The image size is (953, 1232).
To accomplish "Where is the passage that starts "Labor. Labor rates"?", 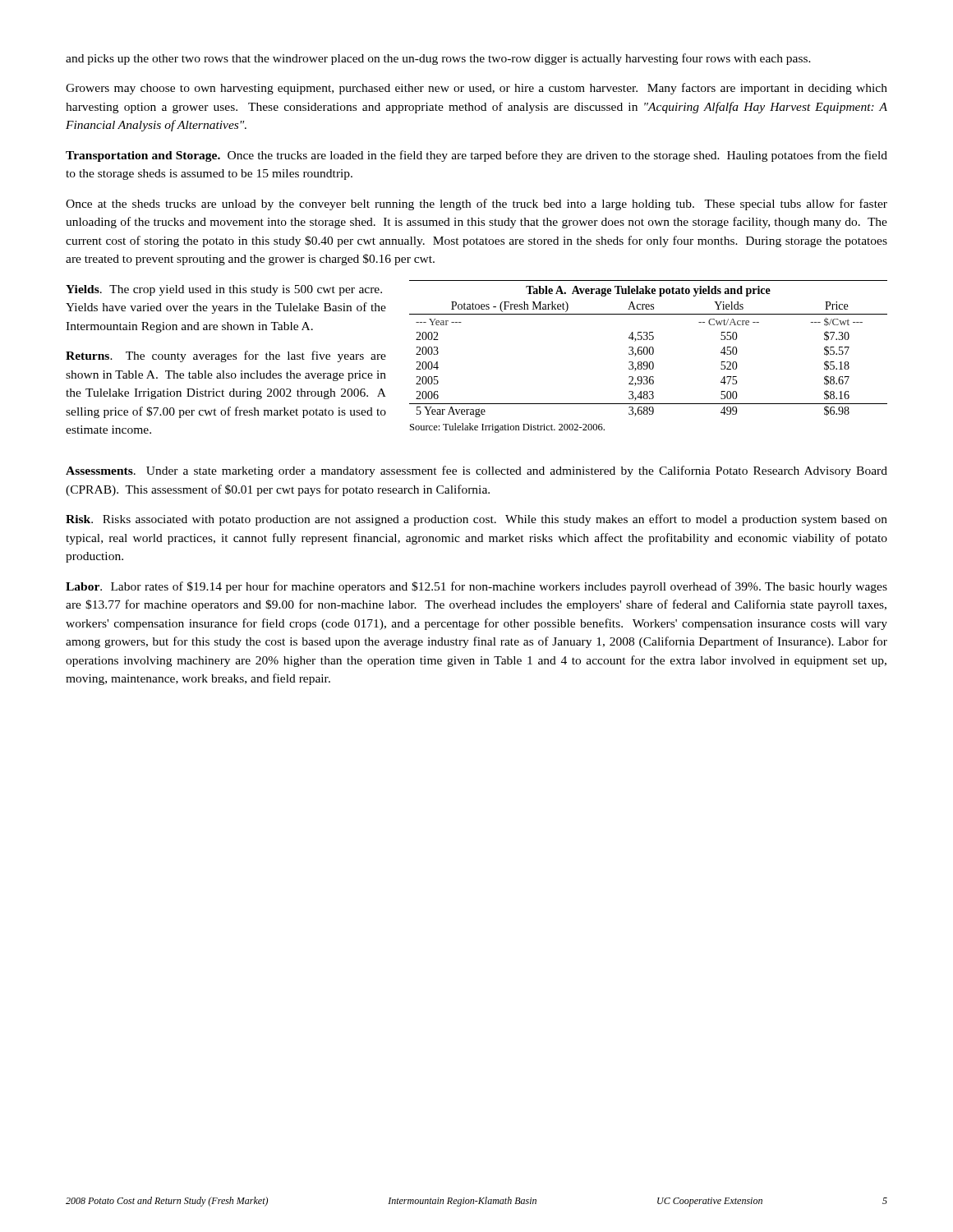I will pyautogui.click(x=476, y=633).
